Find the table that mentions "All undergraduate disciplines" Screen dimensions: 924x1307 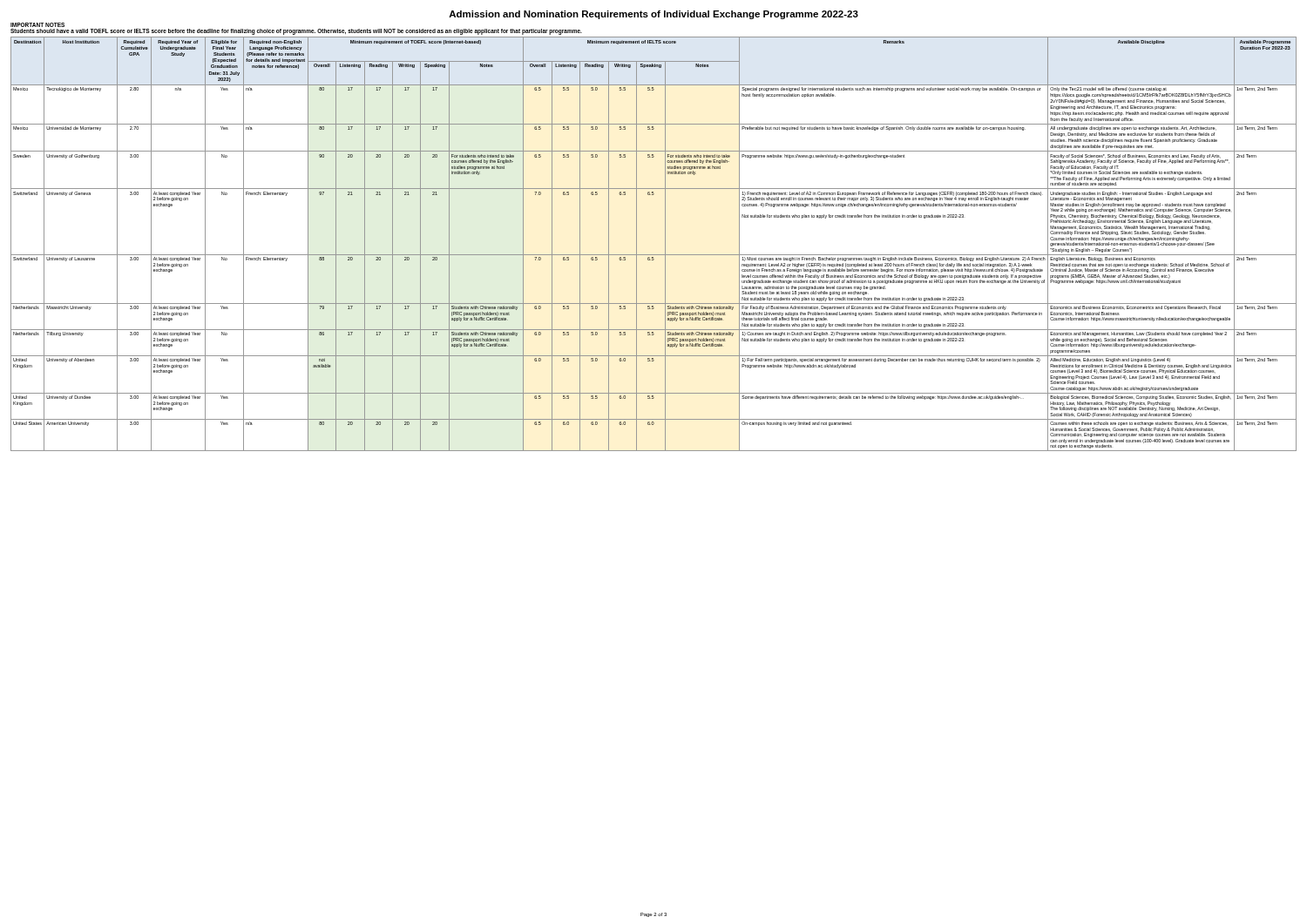(654, 244)
